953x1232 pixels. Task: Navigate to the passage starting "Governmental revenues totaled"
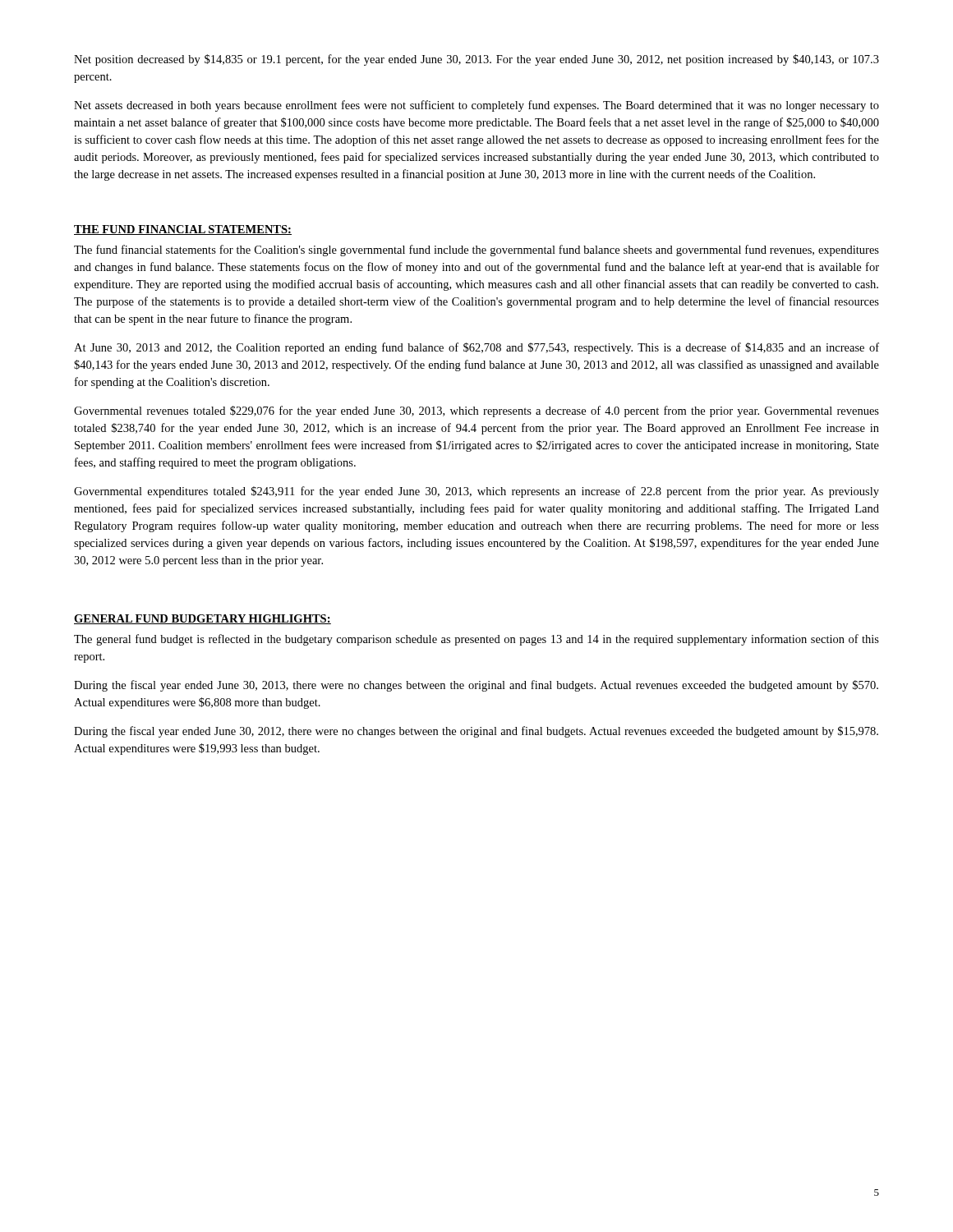coord(476,437)
